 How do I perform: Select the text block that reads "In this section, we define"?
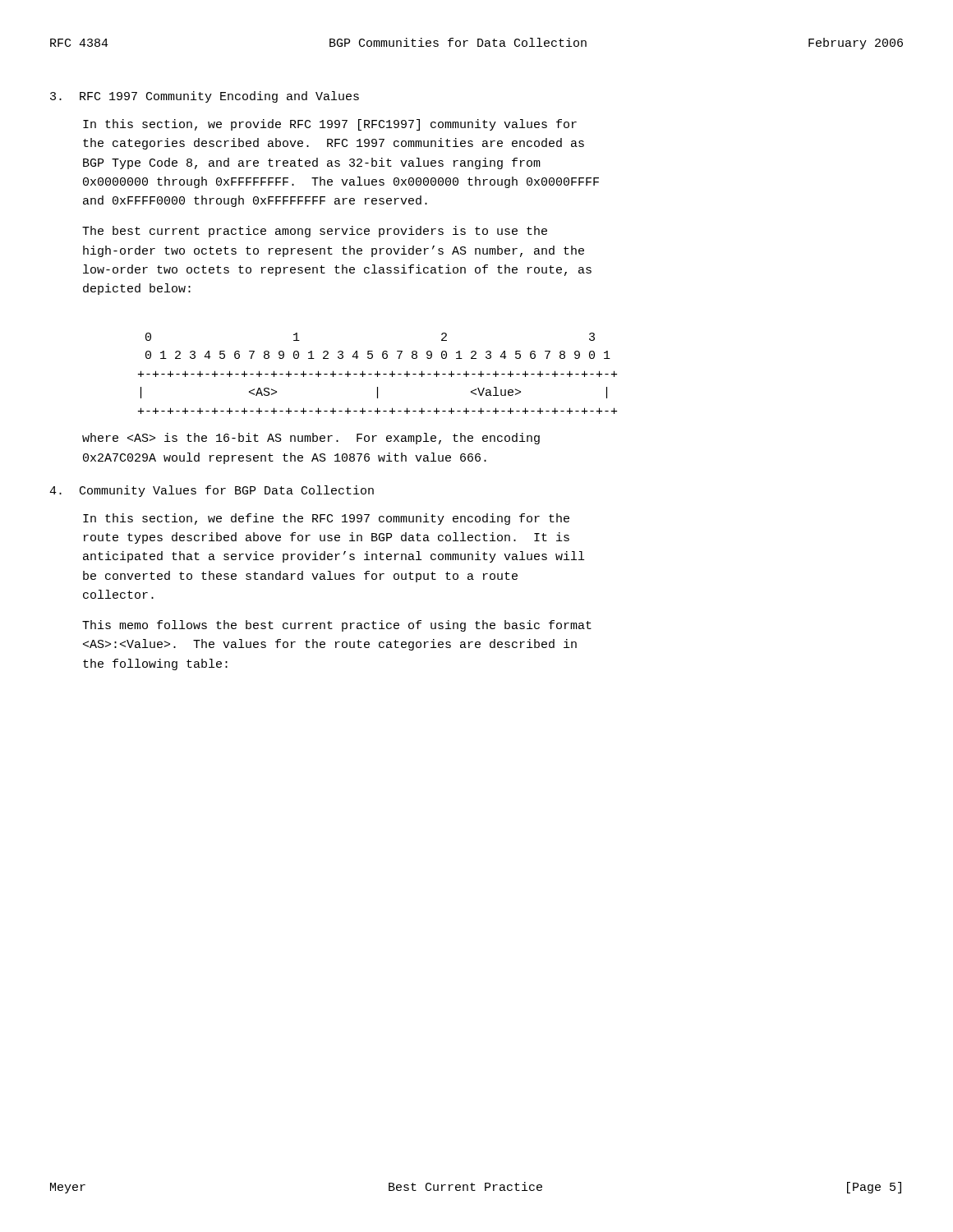334,557
